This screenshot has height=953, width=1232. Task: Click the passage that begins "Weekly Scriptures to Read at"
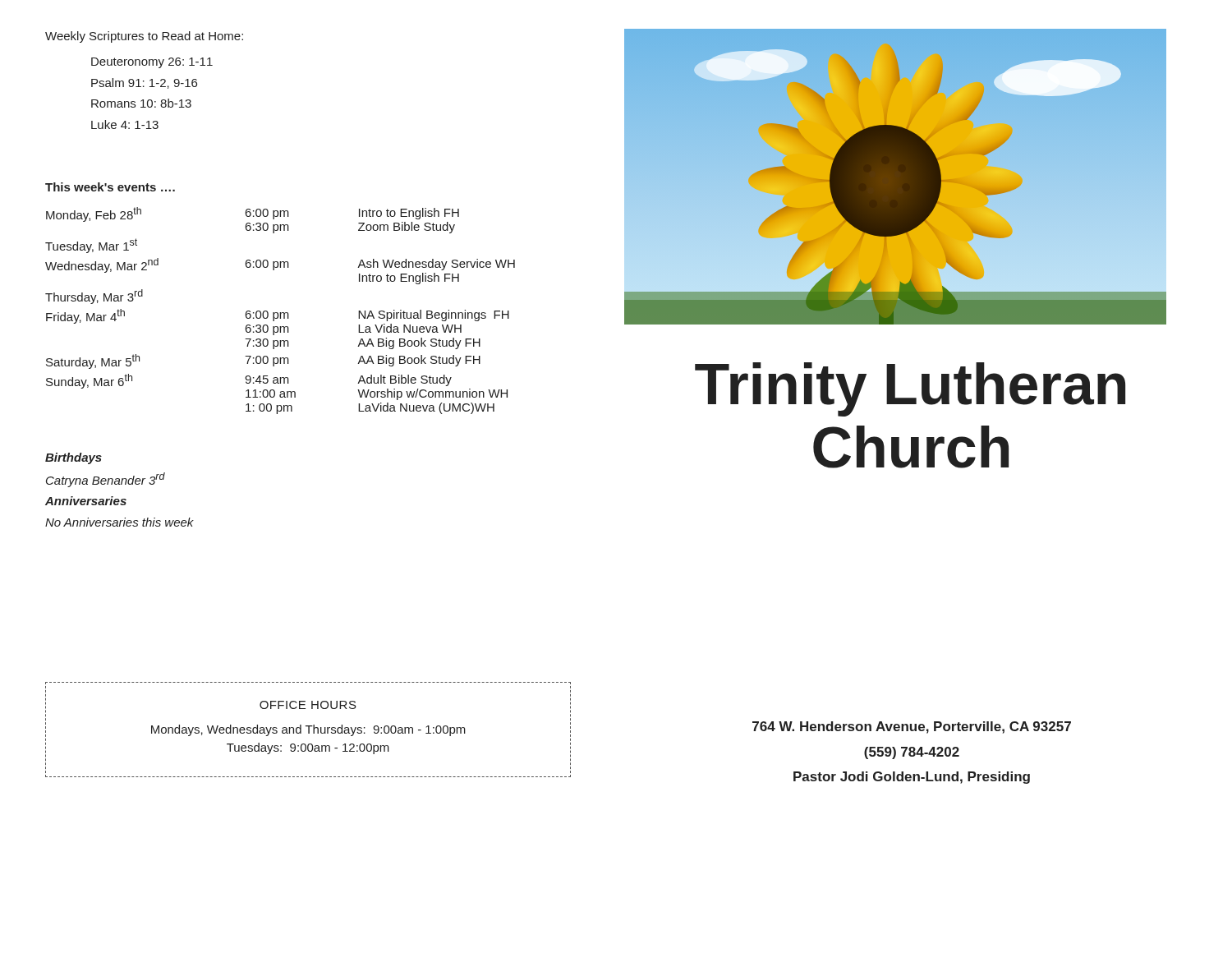pyautogui.click(x=145, y=36)
